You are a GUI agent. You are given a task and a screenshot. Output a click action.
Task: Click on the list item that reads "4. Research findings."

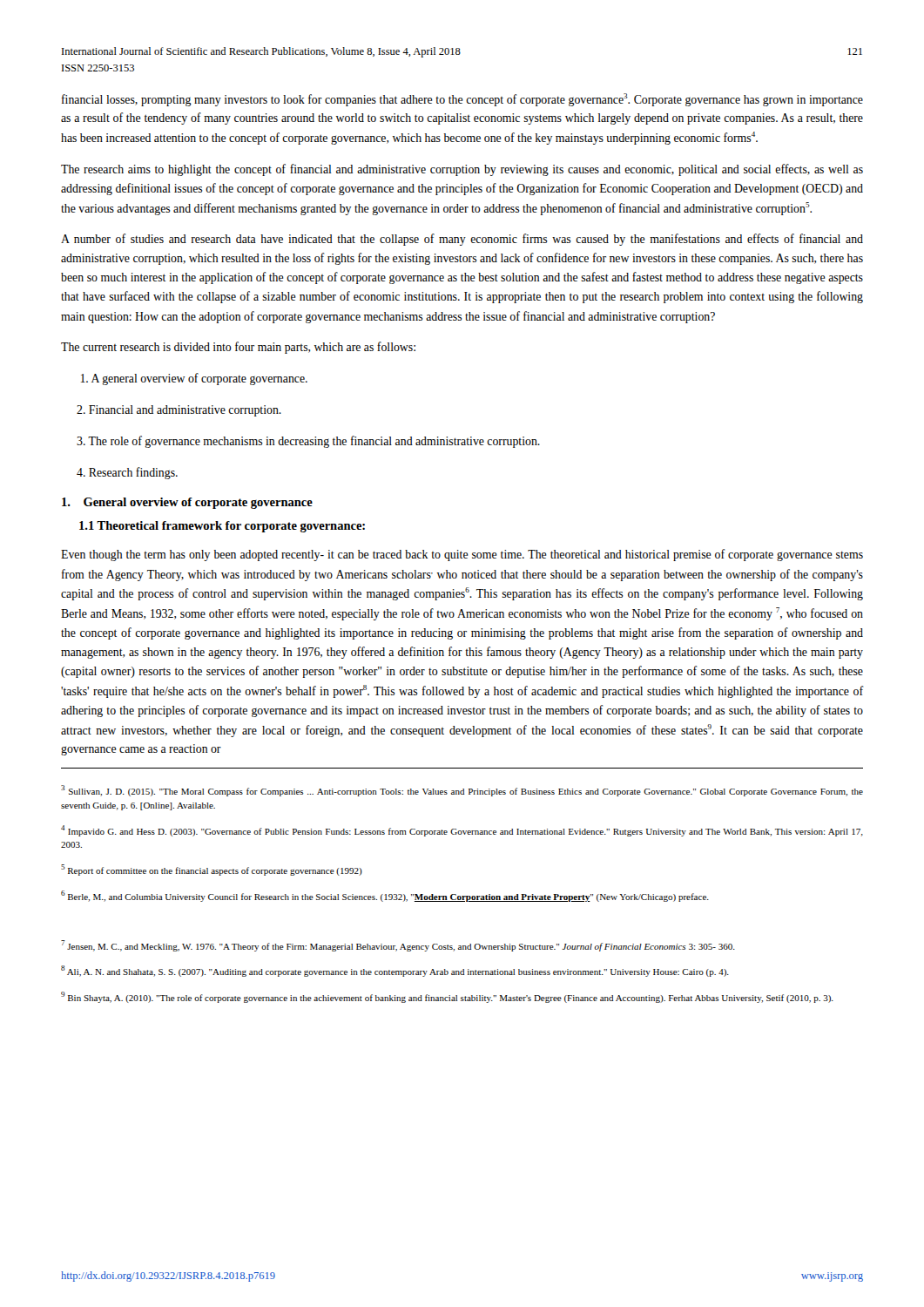coord(127,473)
